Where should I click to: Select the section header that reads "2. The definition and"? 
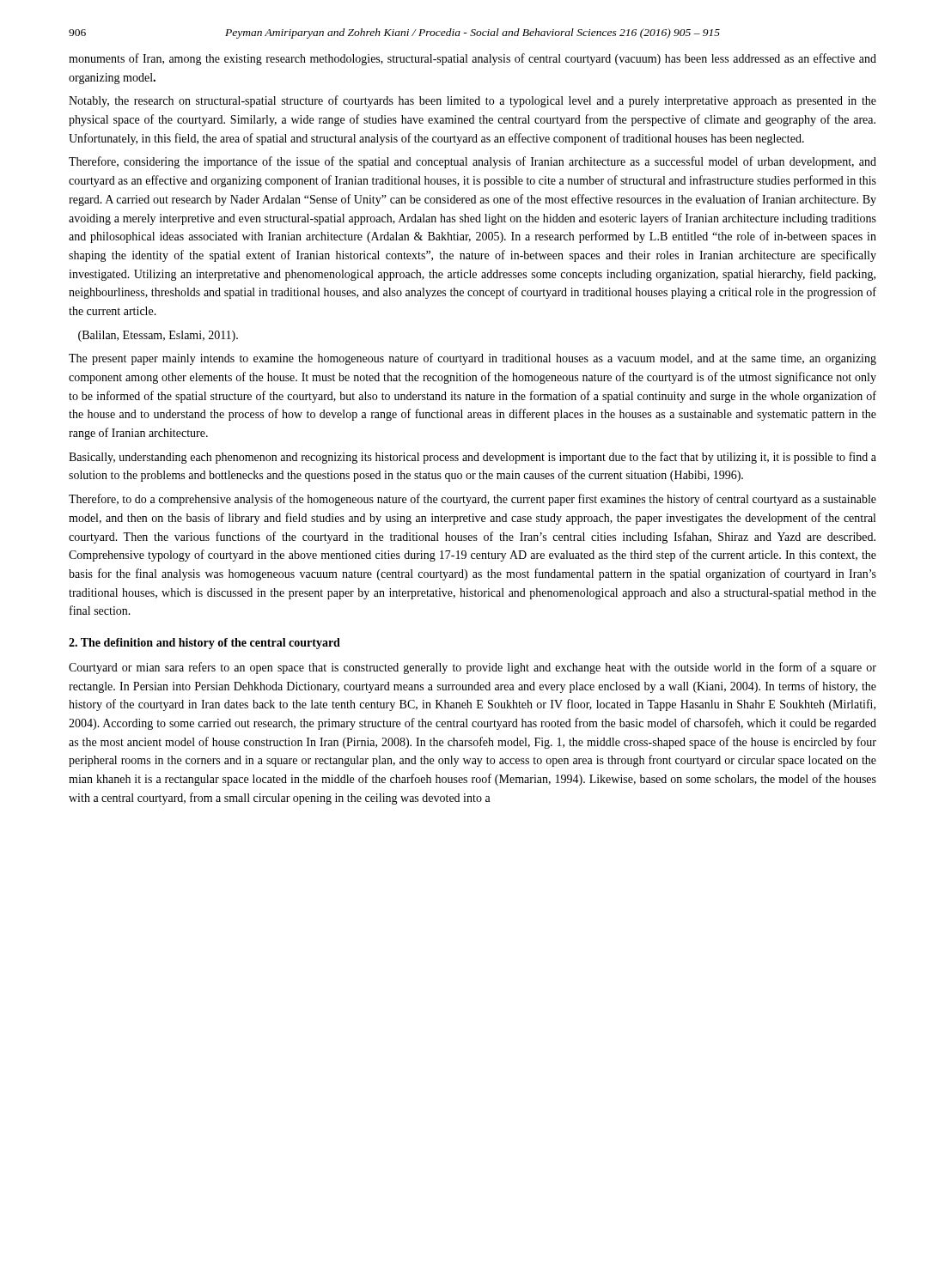(204, 643)
